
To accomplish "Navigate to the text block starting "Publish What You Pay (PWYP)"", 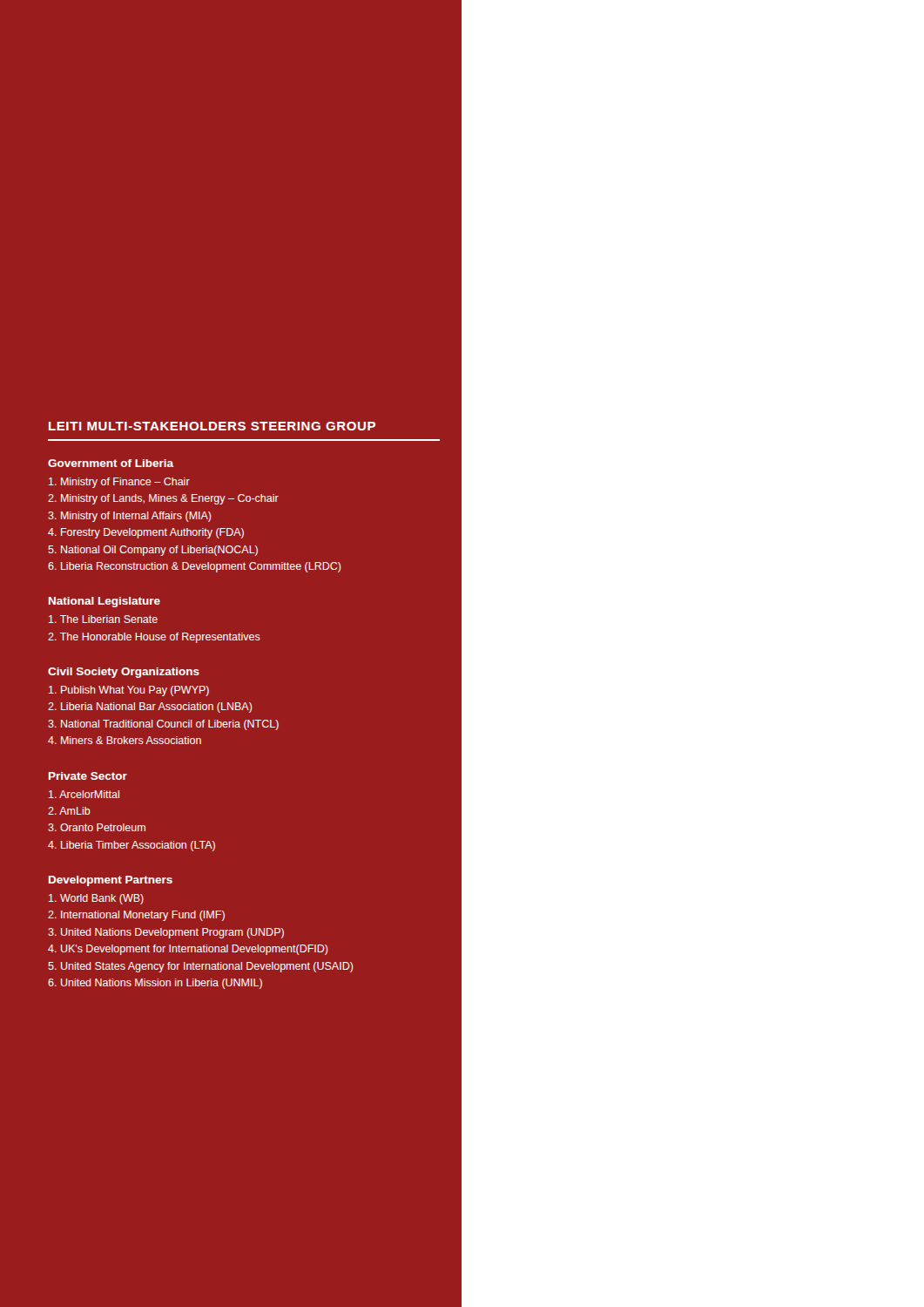I will (x=129, y=690).
